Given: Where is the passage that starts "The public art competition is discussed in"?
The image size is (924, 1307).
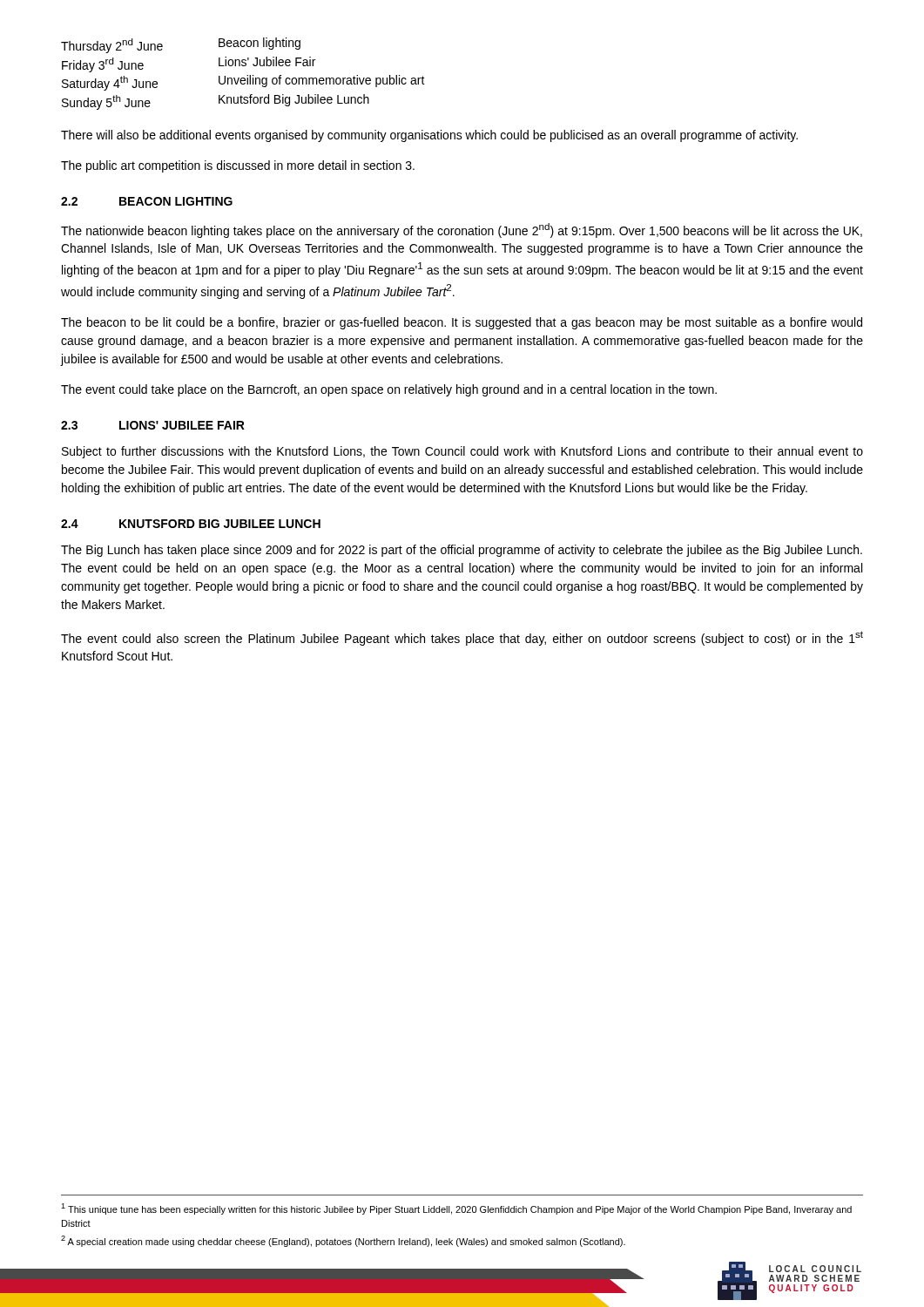Looking at the screenshot, I should tap(238, 166).
